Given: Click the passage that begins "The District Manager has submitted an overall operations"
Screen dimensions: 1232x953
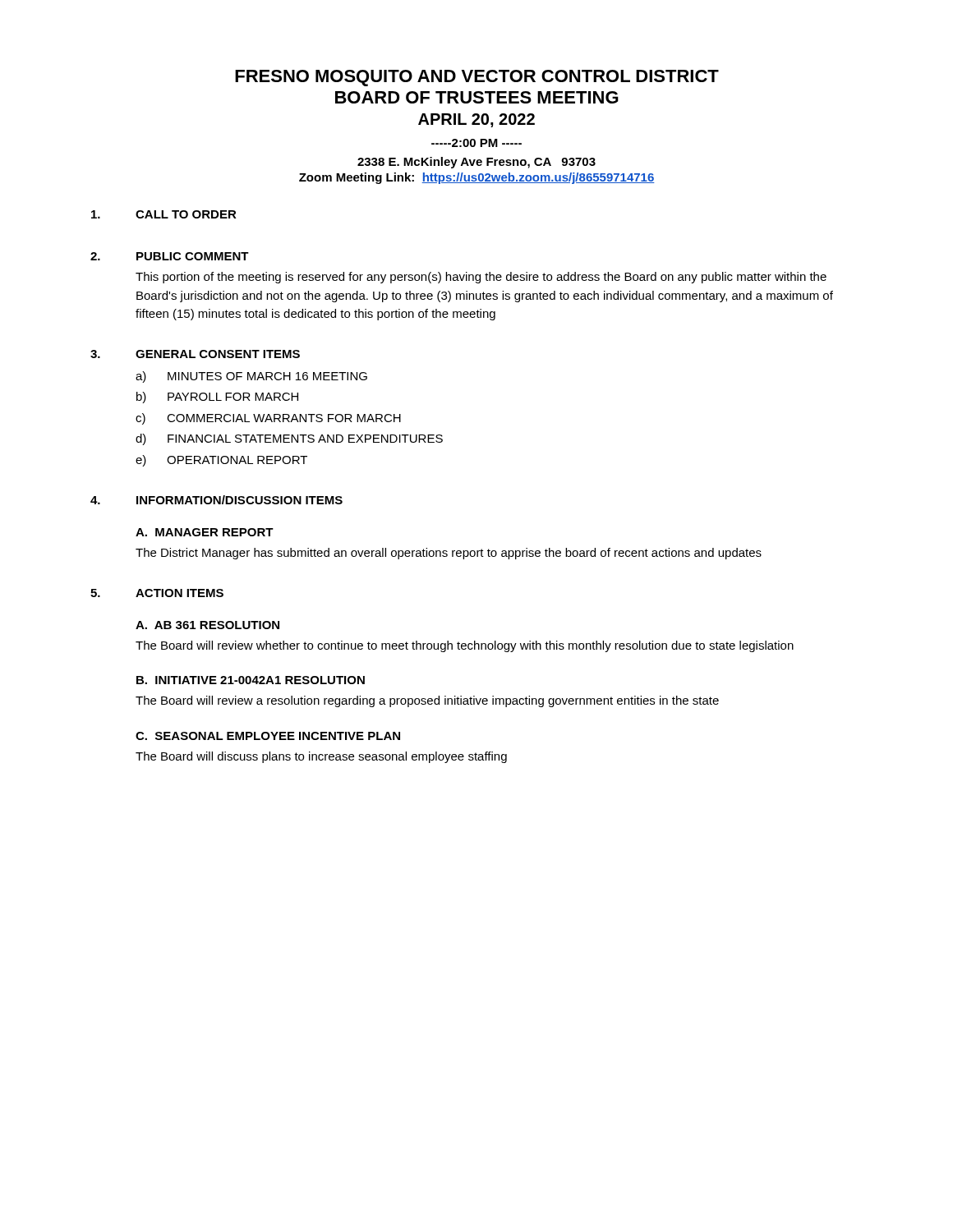Looking at the screenshot, I should coord(449,552).
